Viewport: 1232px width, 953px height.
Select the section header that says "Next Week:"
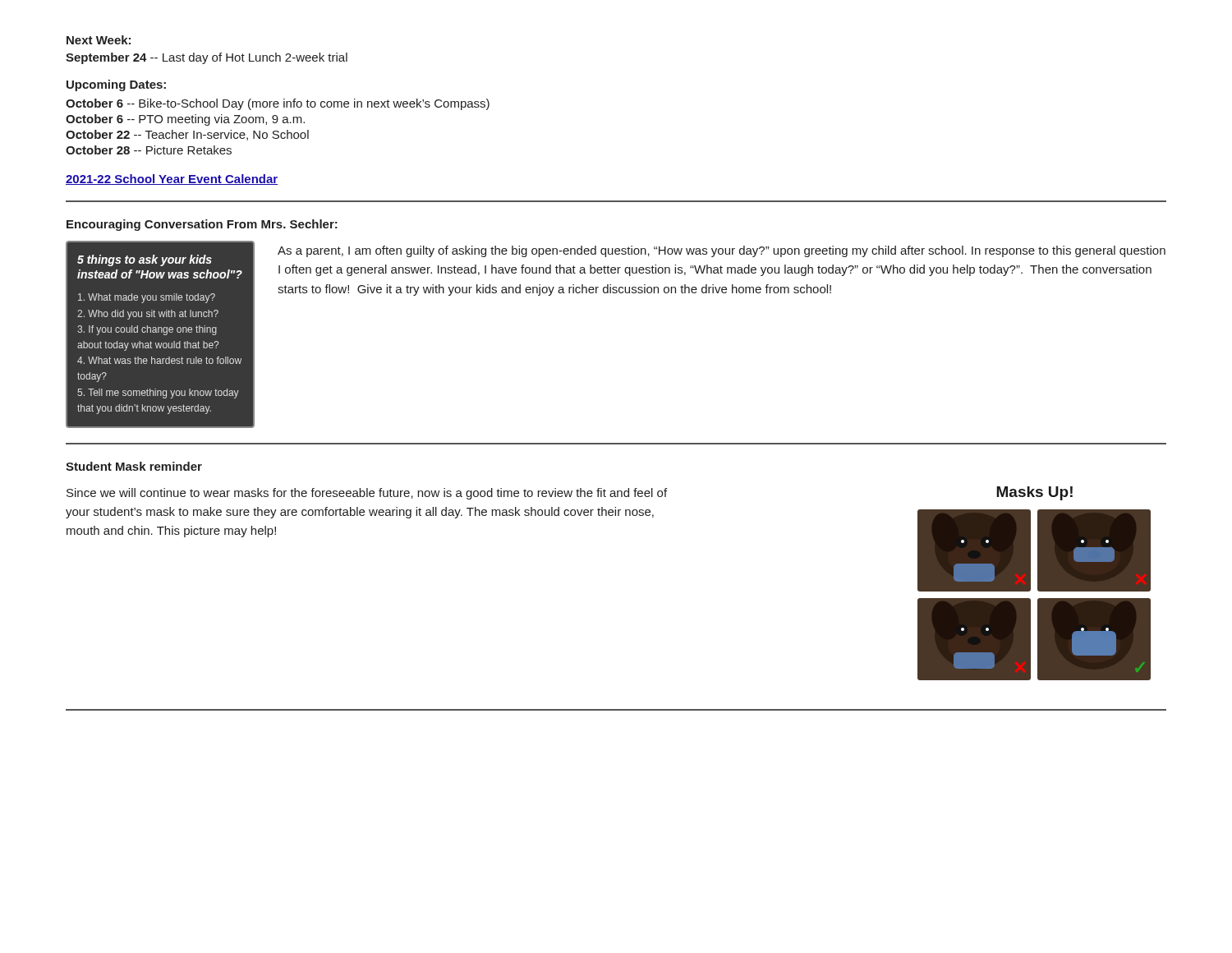click(x=99, y=40)
